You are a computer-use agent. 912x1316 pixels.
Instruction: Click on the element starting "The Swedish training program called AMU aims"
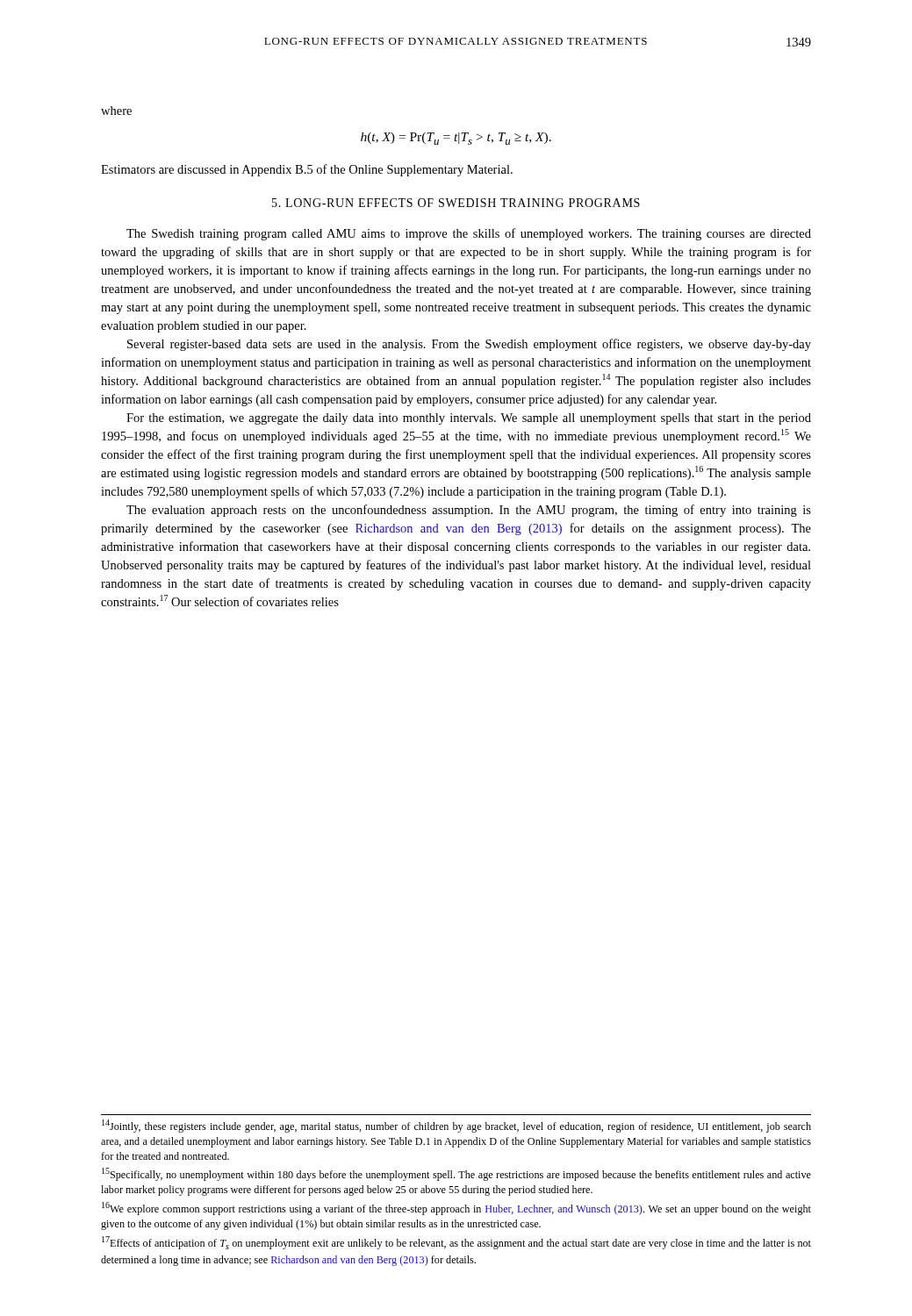point(456,280)
